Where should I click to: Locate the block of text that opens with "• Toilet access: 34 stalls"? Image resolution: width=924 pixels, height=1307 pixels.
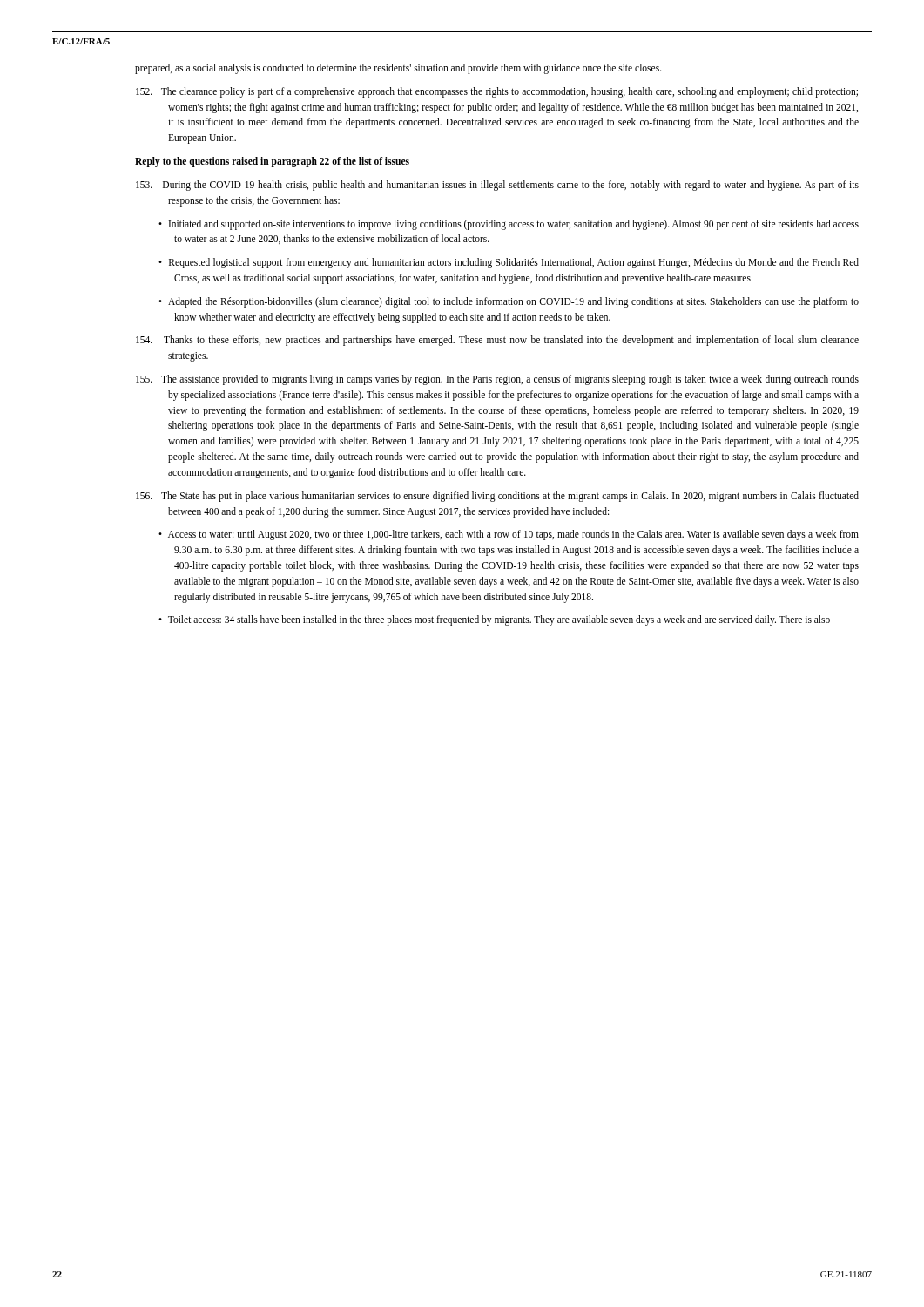point(494,620)
